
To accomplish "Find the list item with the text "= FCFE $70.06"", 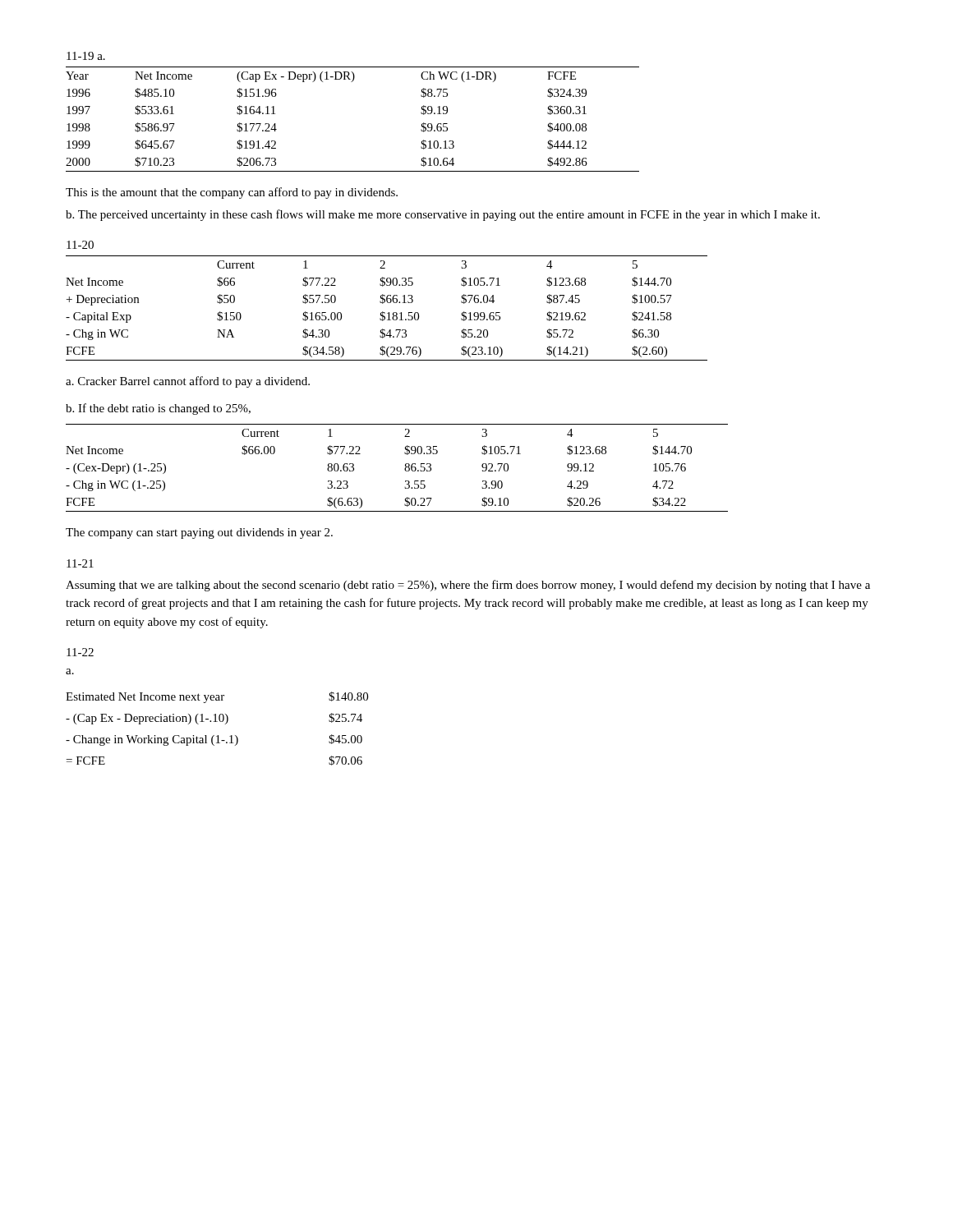I will click(84, 760).
